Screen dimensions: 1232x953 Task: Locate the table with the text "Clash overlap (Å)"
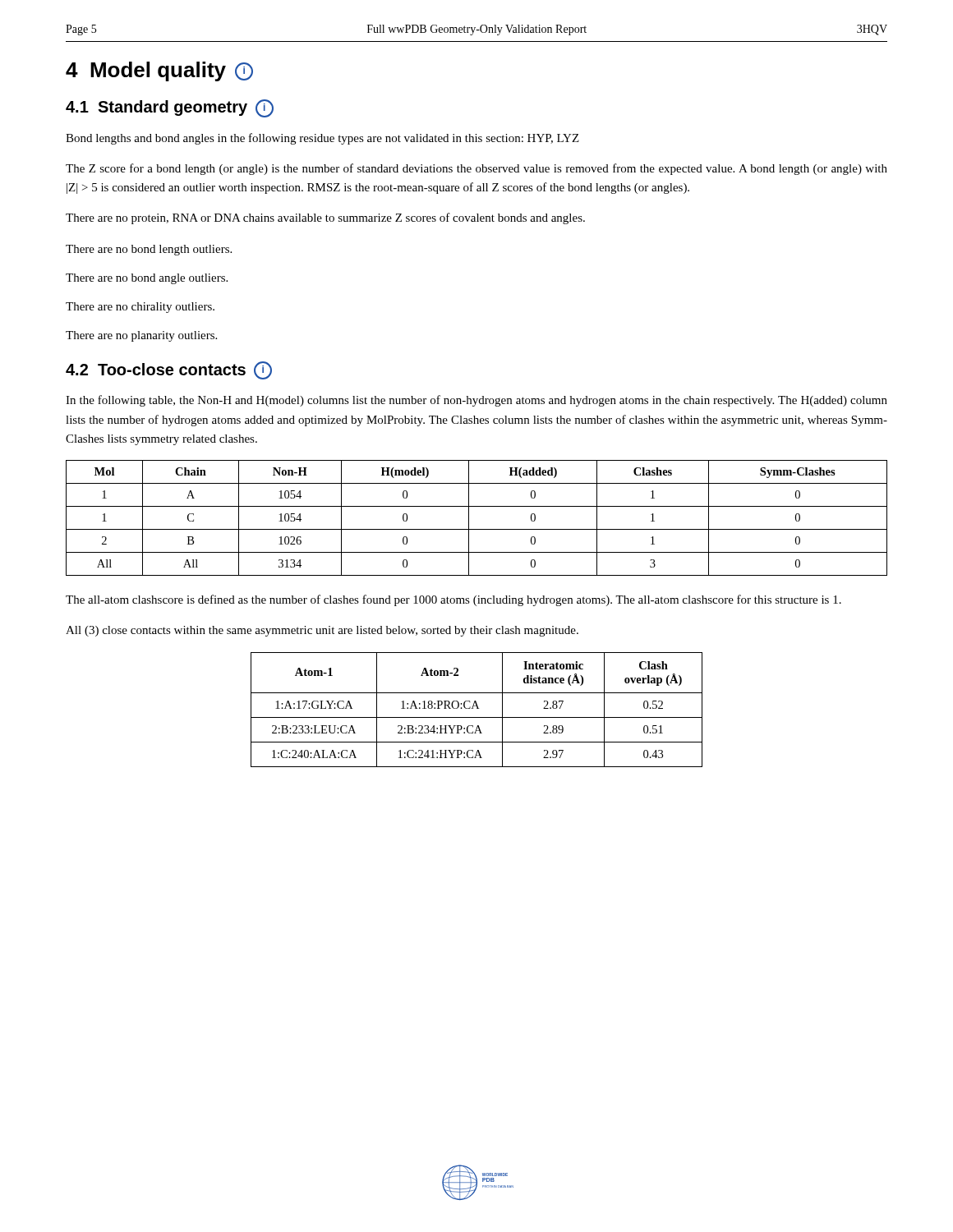point(476,709)
